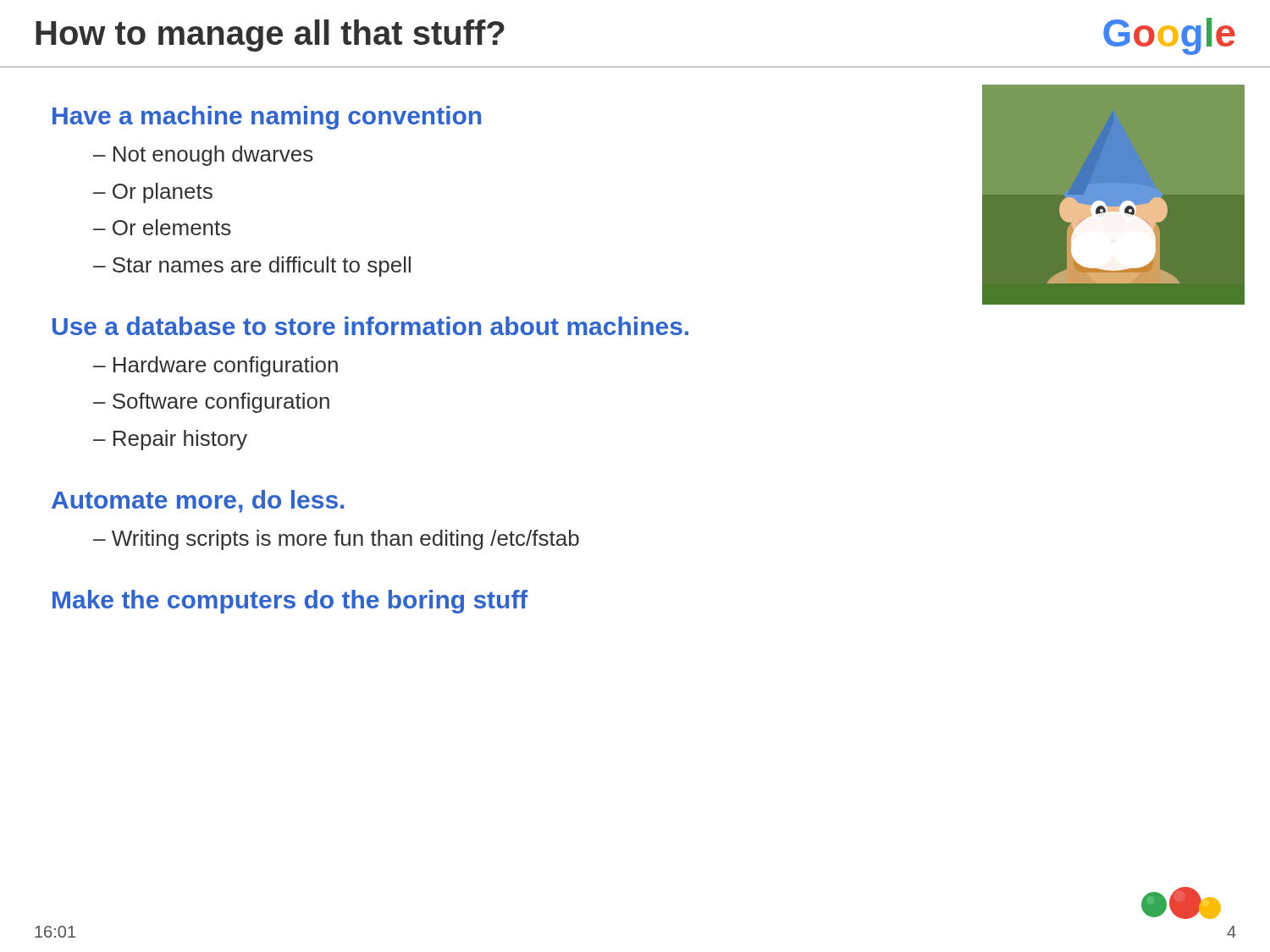Point to "How to manage all that stuff?"
This screenshot has height=952, width=1270.
(x=270, y=33)
